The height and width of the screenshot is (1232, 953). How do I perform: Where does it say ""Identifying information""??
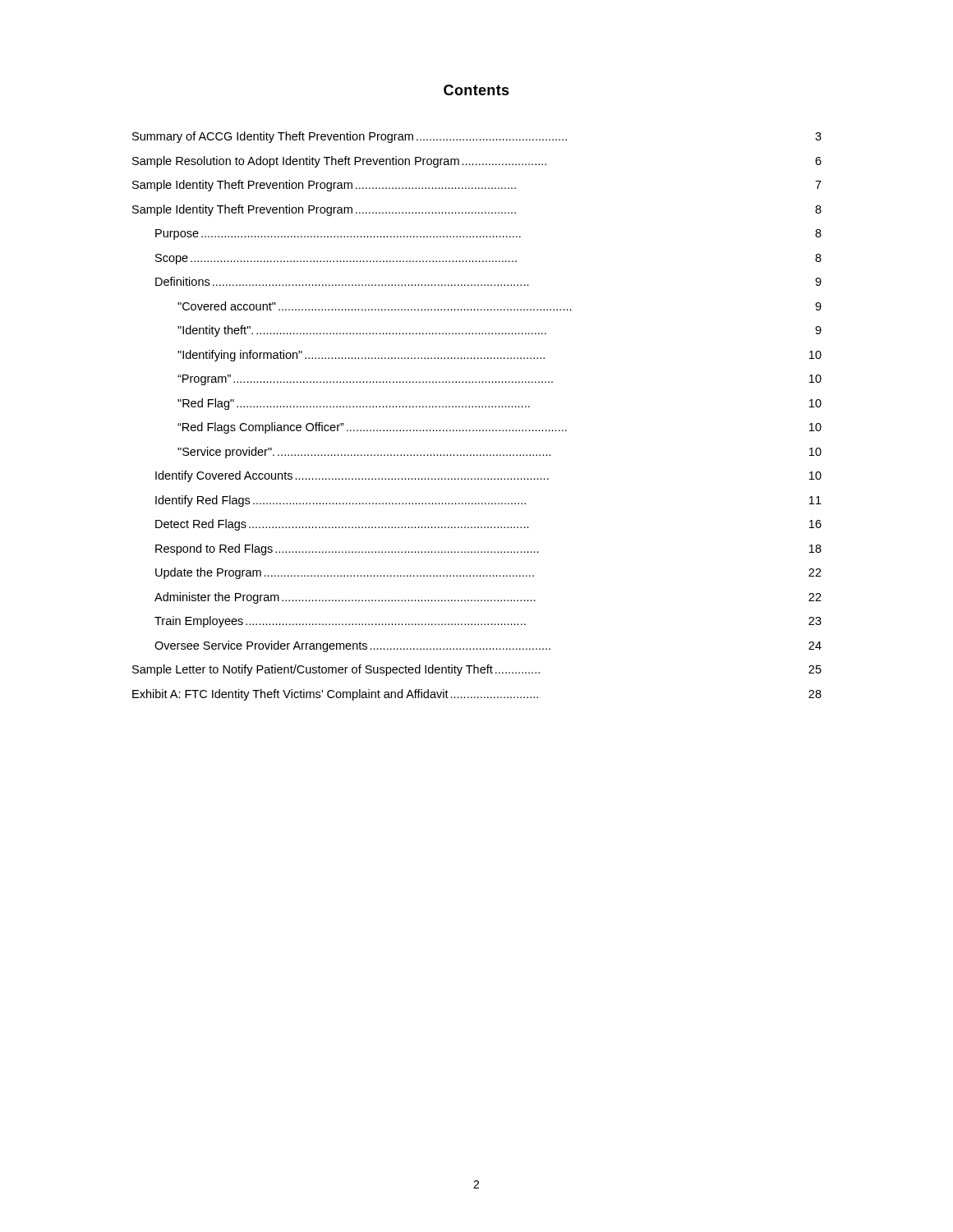pyautogui.click(x=476, y=356)
